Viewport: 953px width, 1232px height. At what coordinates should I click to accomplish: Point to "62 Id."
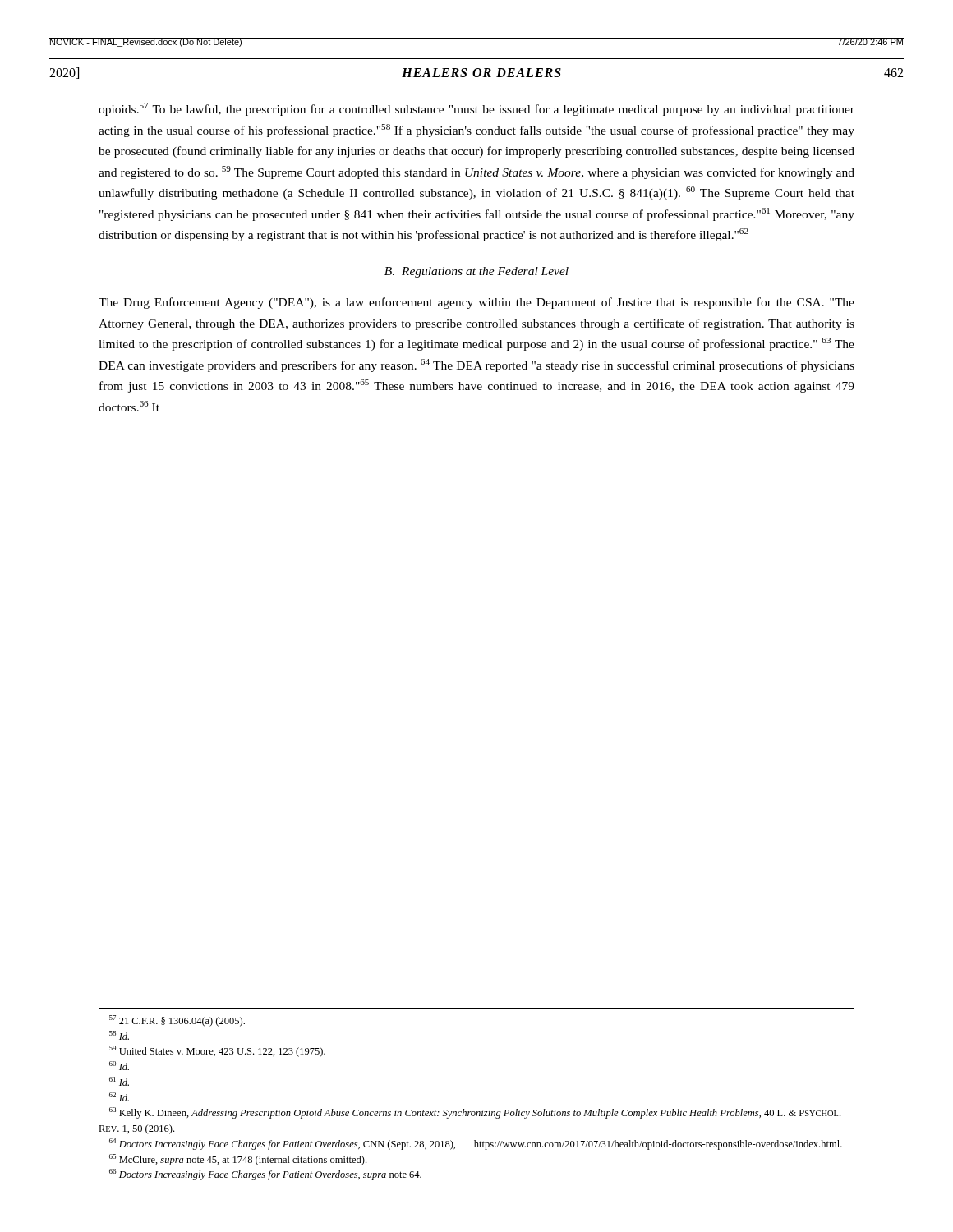pos(114,1097)
